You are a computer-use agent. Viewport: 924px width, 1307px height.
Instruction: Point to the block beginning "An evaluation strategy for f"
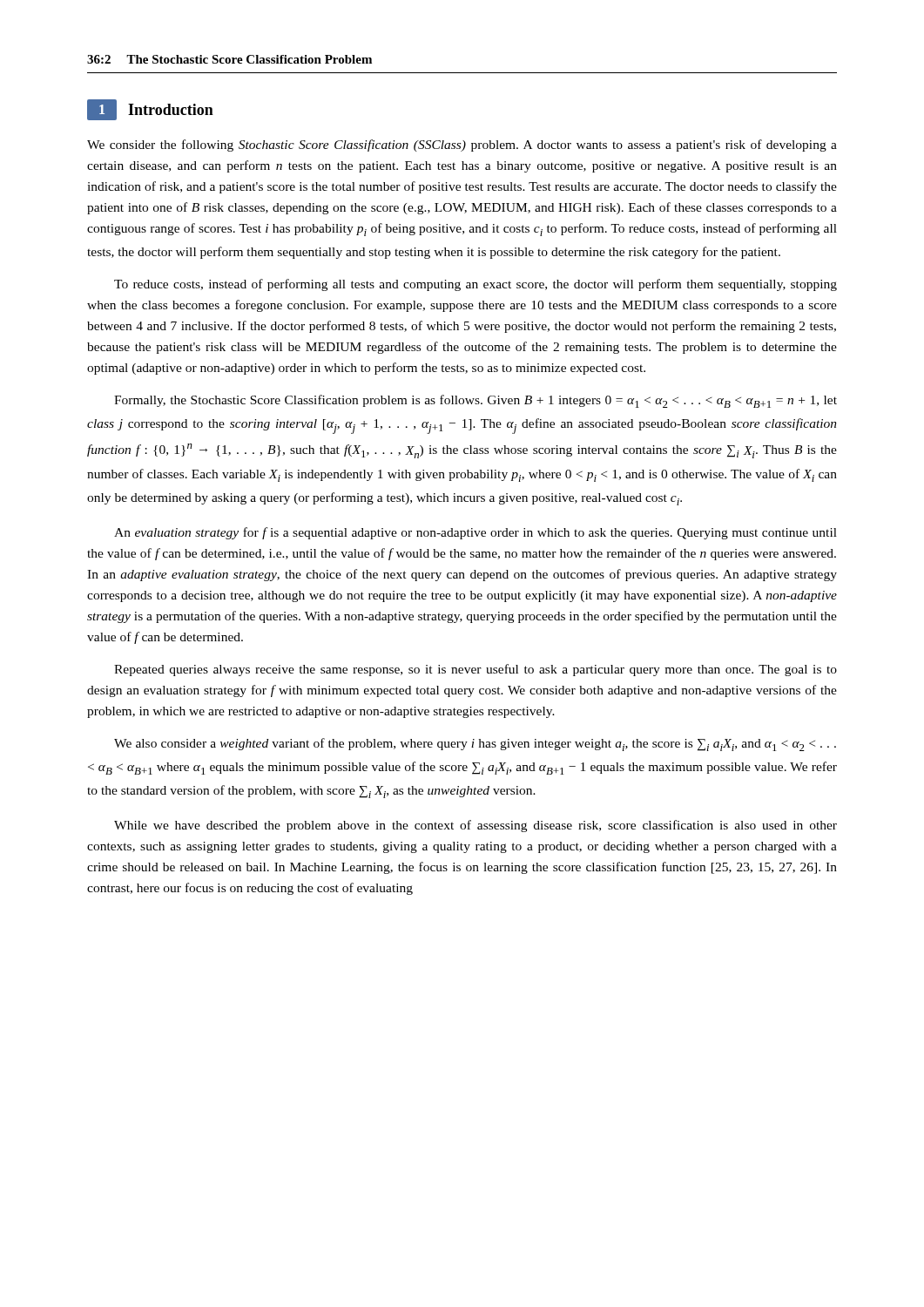[x=462, y=585]
